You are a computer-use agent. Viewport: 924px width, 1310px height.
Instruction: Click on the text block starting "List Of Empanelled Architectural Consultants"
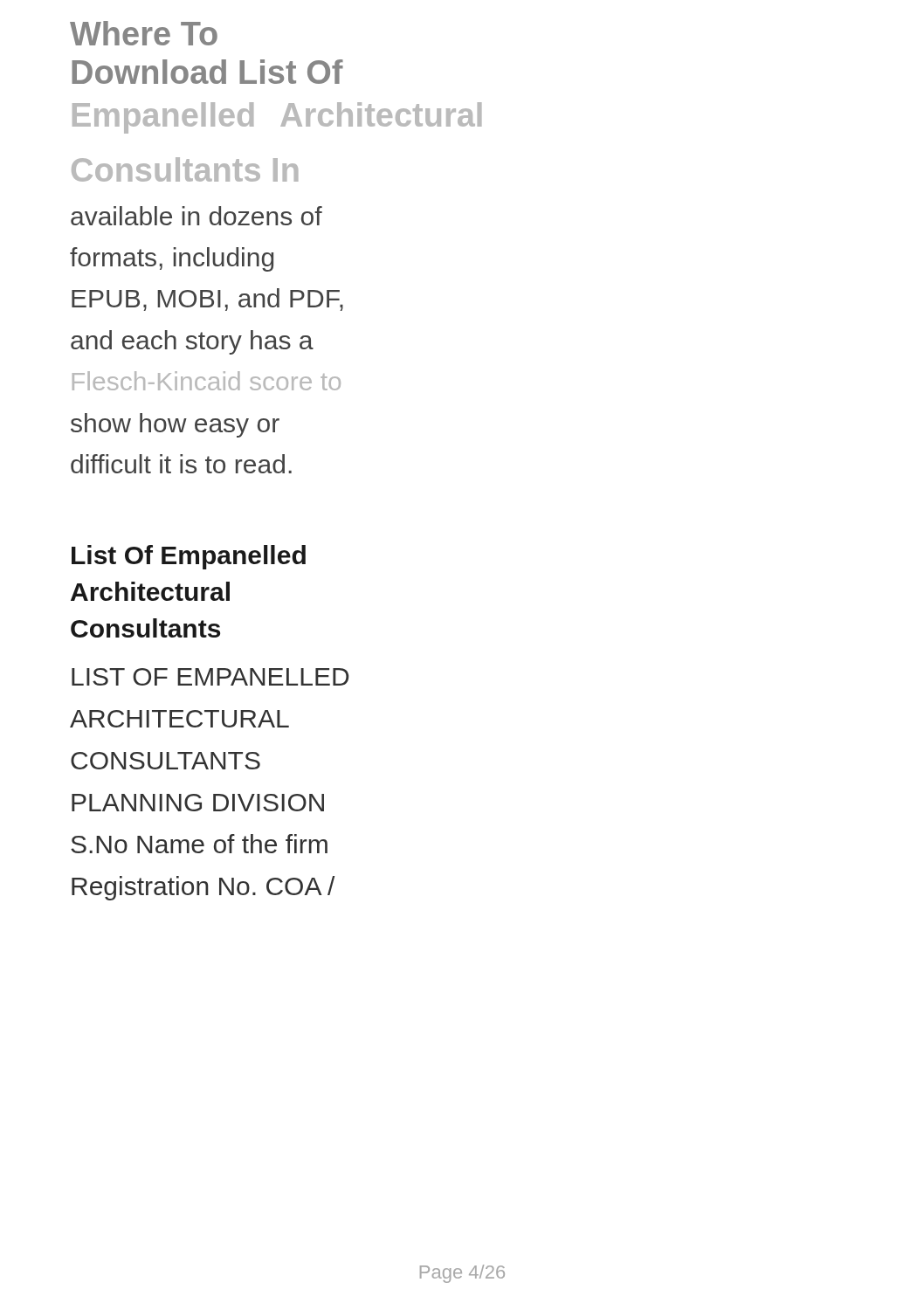click(x=189, y=557)
